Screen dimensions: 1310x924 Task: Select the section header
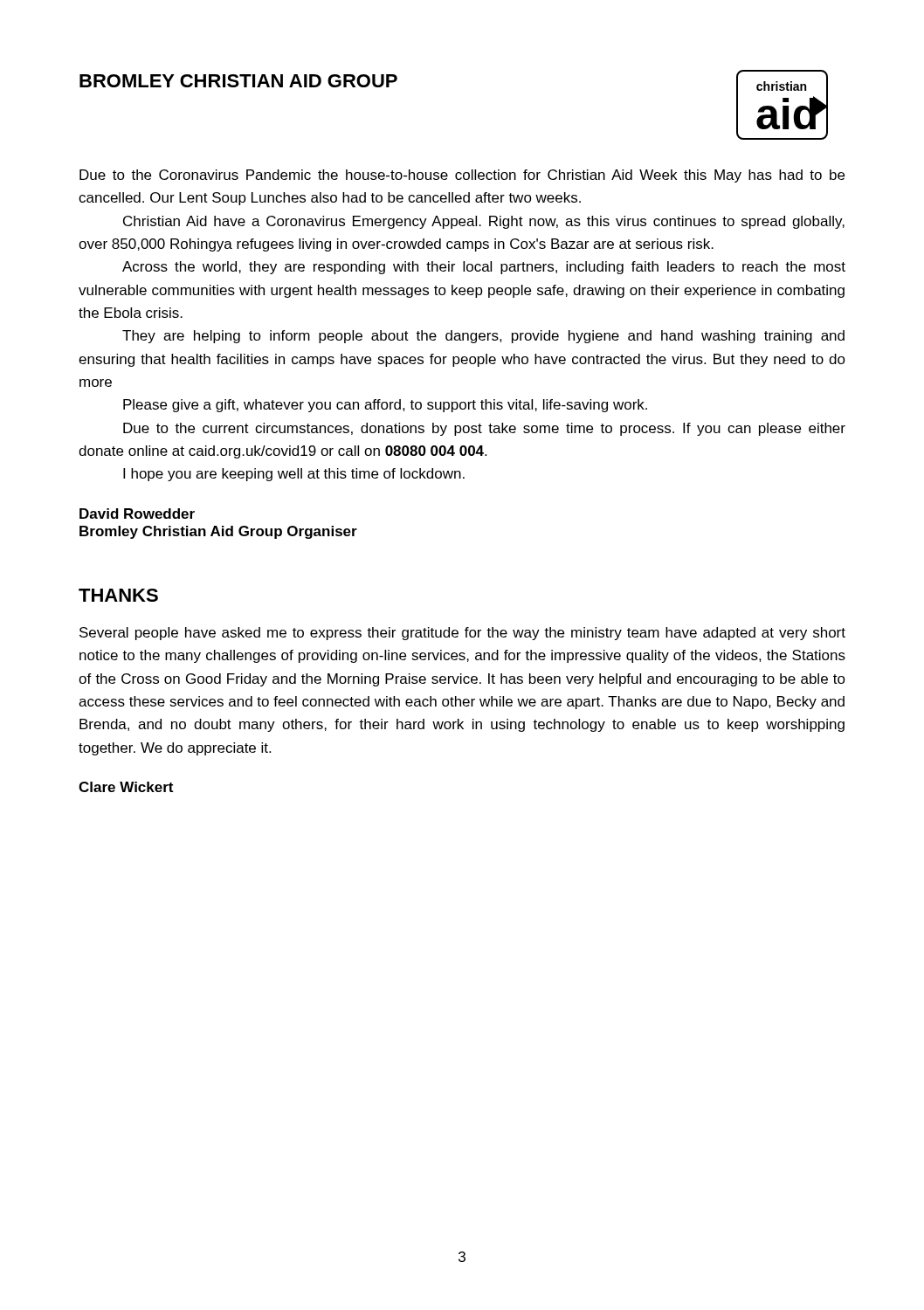click(x=119, y=595)
